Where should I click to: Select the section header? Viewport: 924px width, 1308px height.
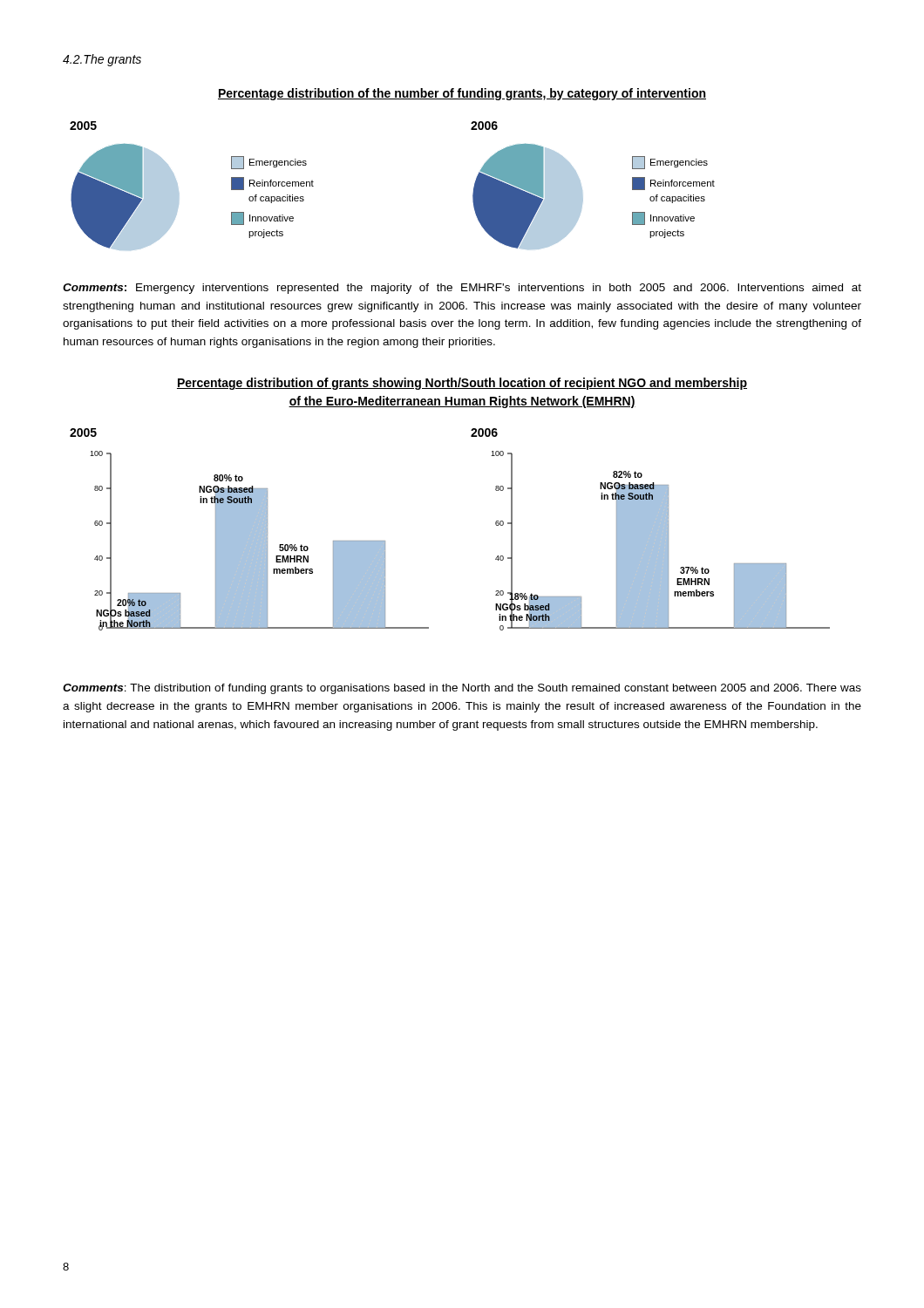[102, 59]
